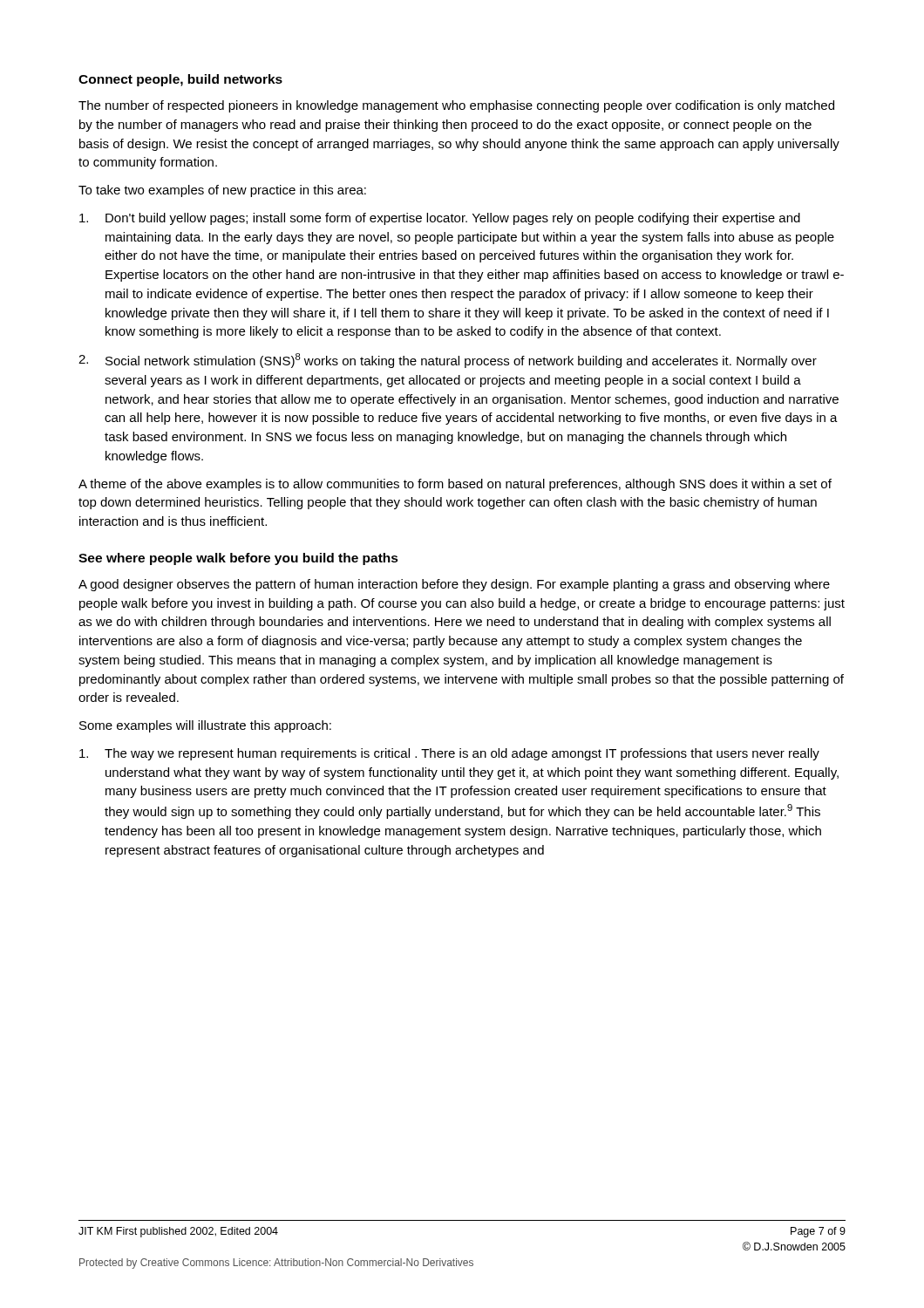Point to the block starting "A theme of the above examples is"
The image size is (924, 1308).
[455, 502]
